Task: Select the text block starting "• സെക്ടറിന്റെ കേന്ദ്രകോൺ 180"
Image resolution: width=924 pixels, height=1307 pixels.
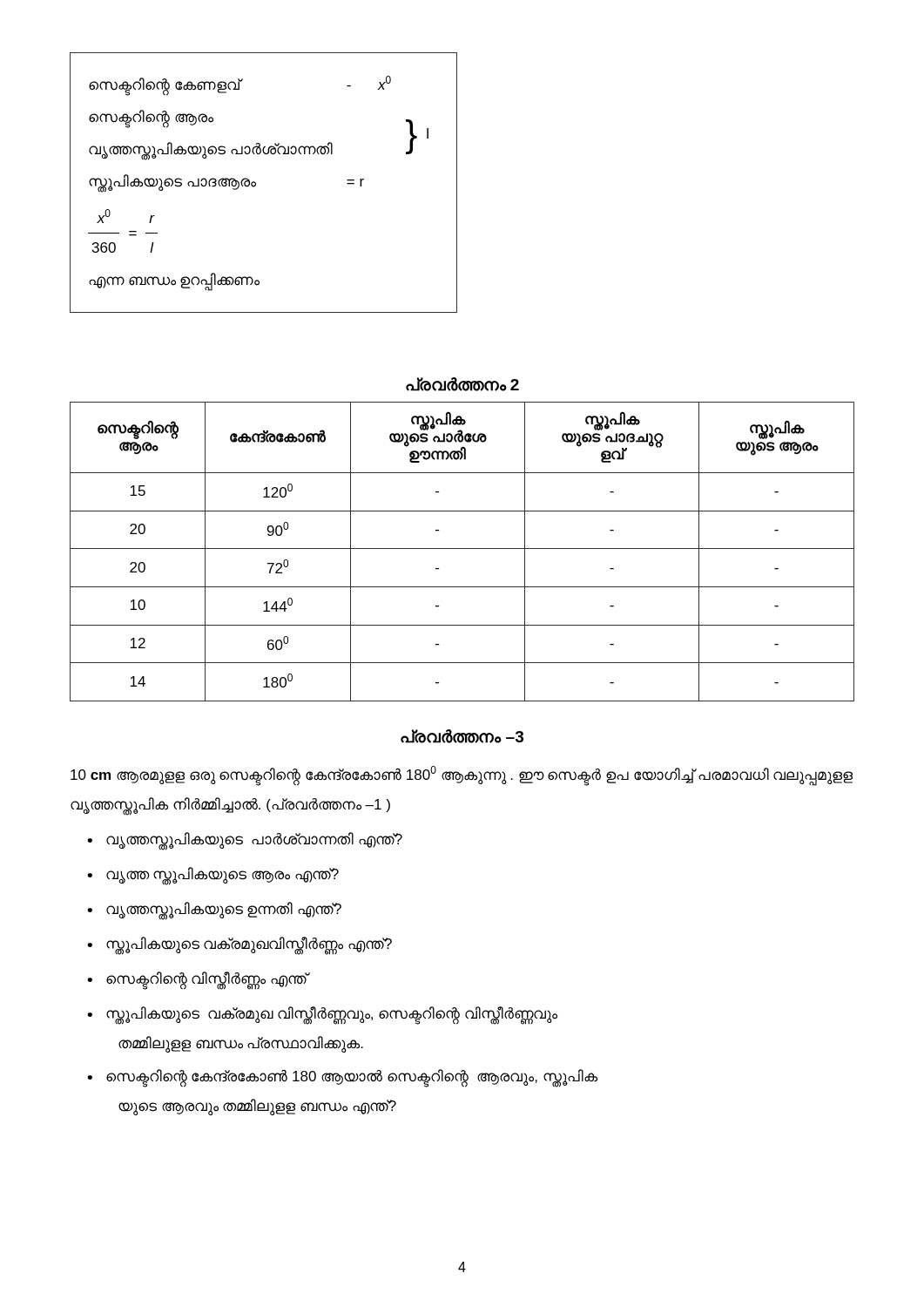Action: 342,1092
